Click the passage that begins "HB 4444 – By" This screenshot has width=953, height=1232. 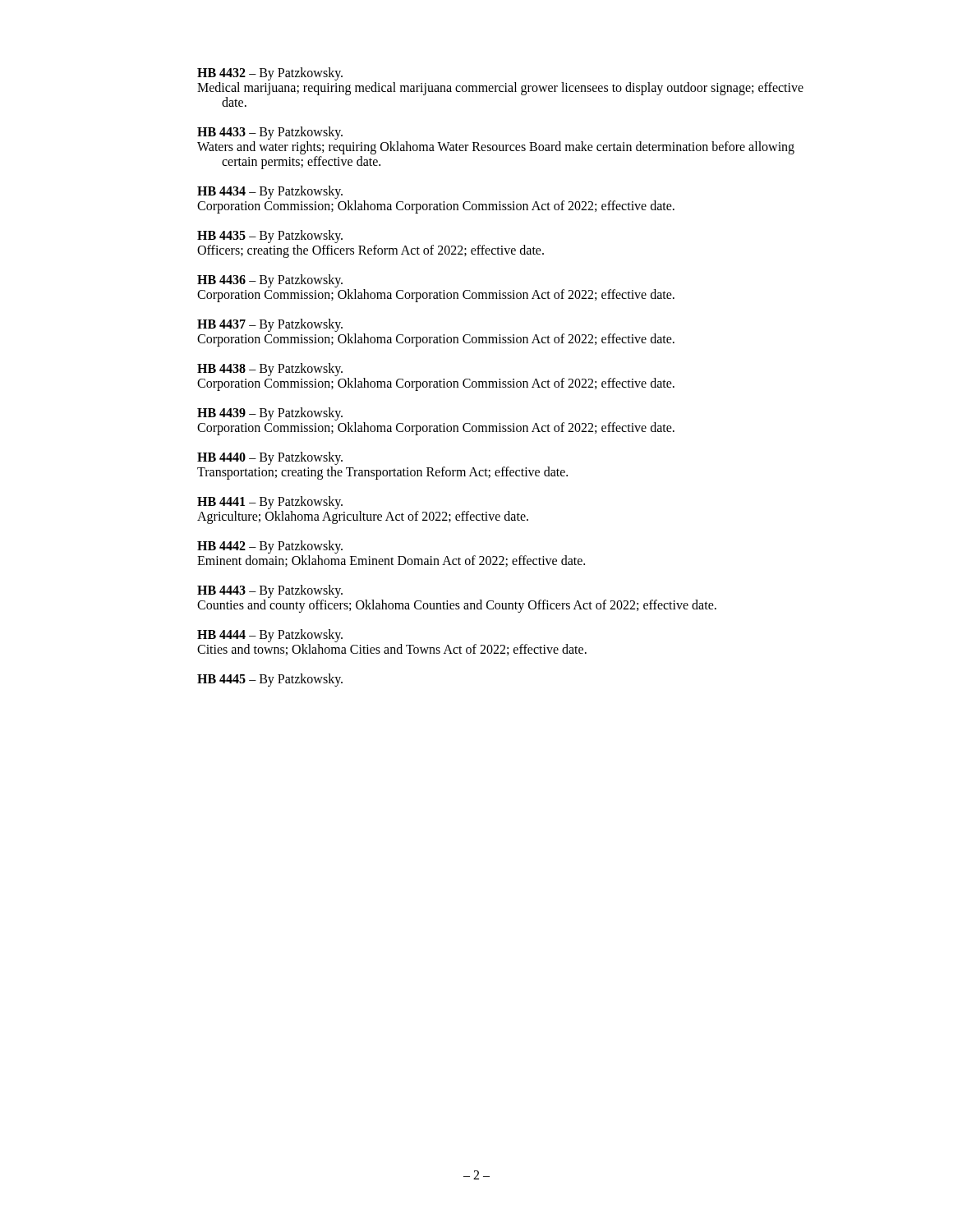[509, 642]
